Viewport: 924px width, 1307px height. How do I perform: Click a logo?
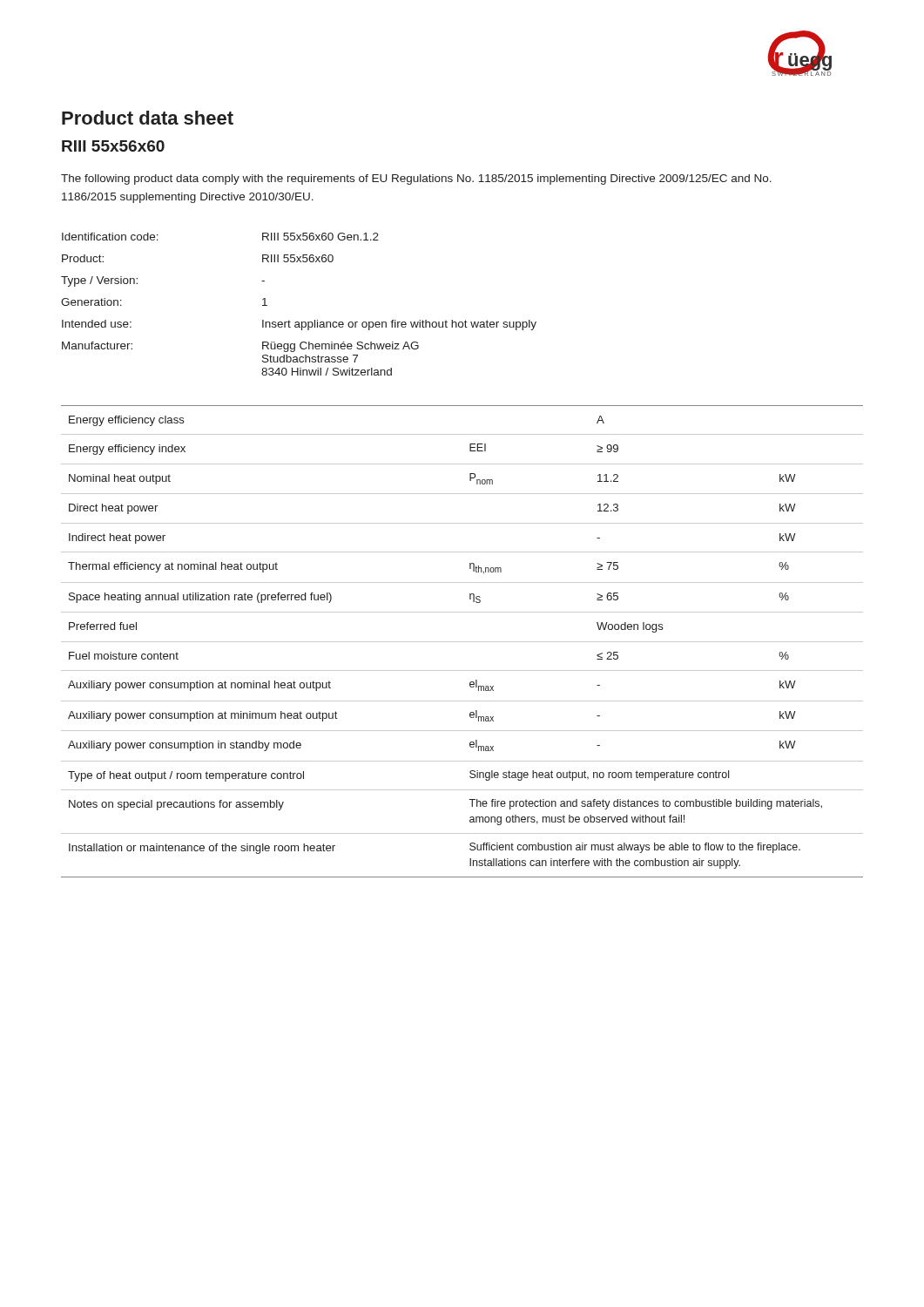click(x=817, y=53)
